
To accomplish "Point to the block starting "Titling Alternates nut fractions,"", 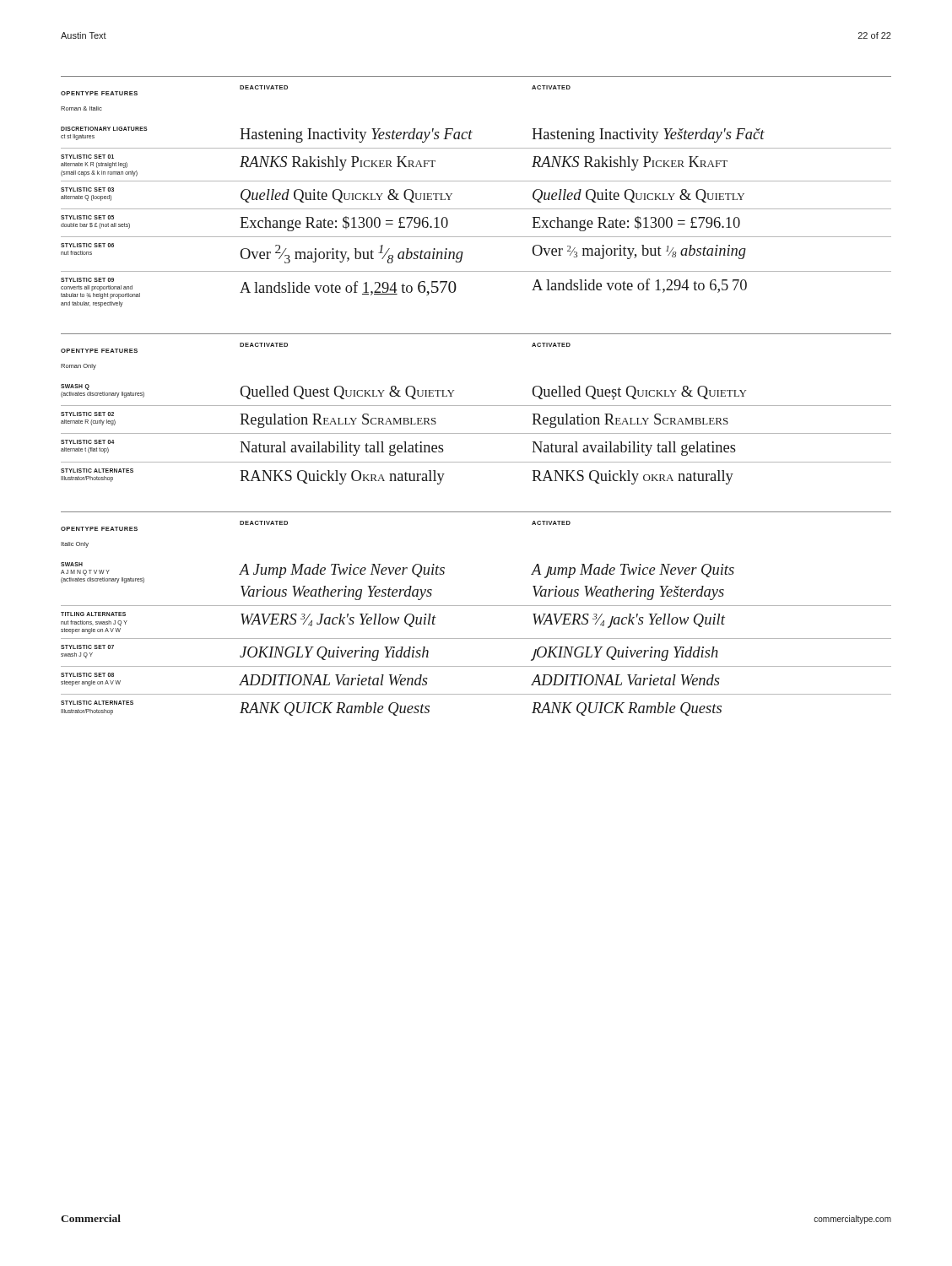I will click(x=94, y=622).
